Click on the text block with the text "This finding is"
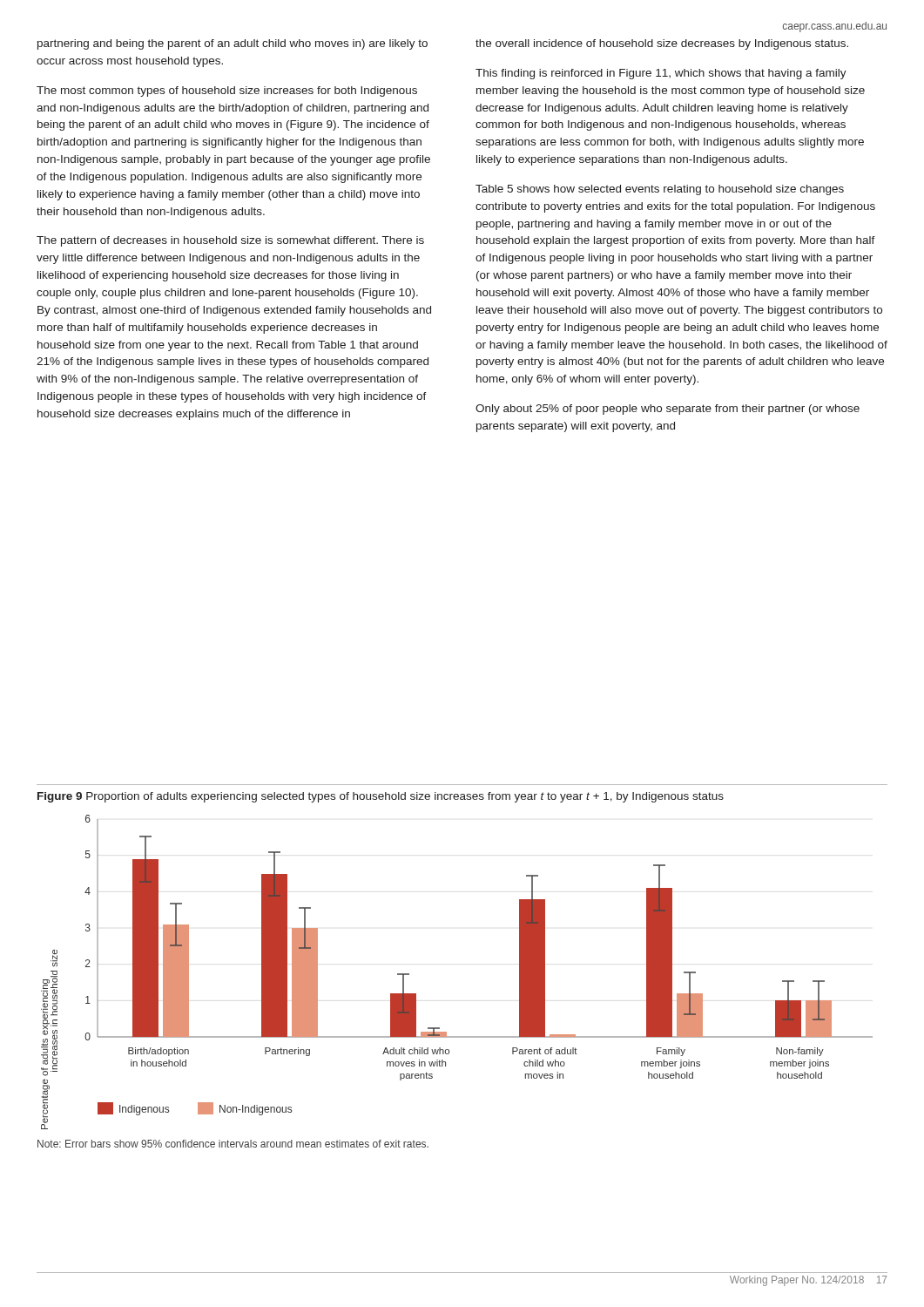Screen dimensions: 1307x924 coord(670,116)
